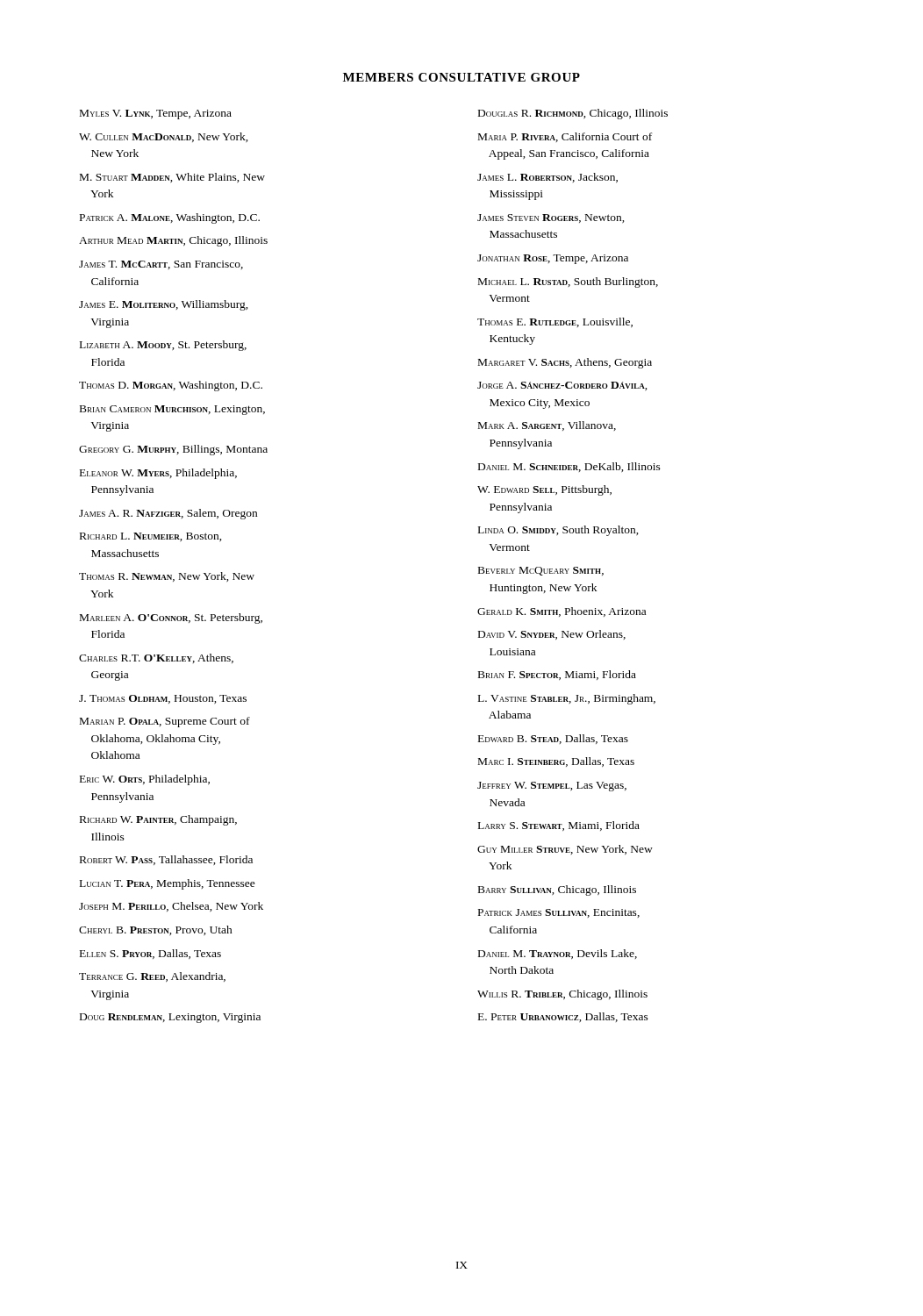Locate the list item that says "Jonathan Rose, Tempe, Arizona"
The height and width of the screenshot is (1316, 923).
(x=553, y=257)
